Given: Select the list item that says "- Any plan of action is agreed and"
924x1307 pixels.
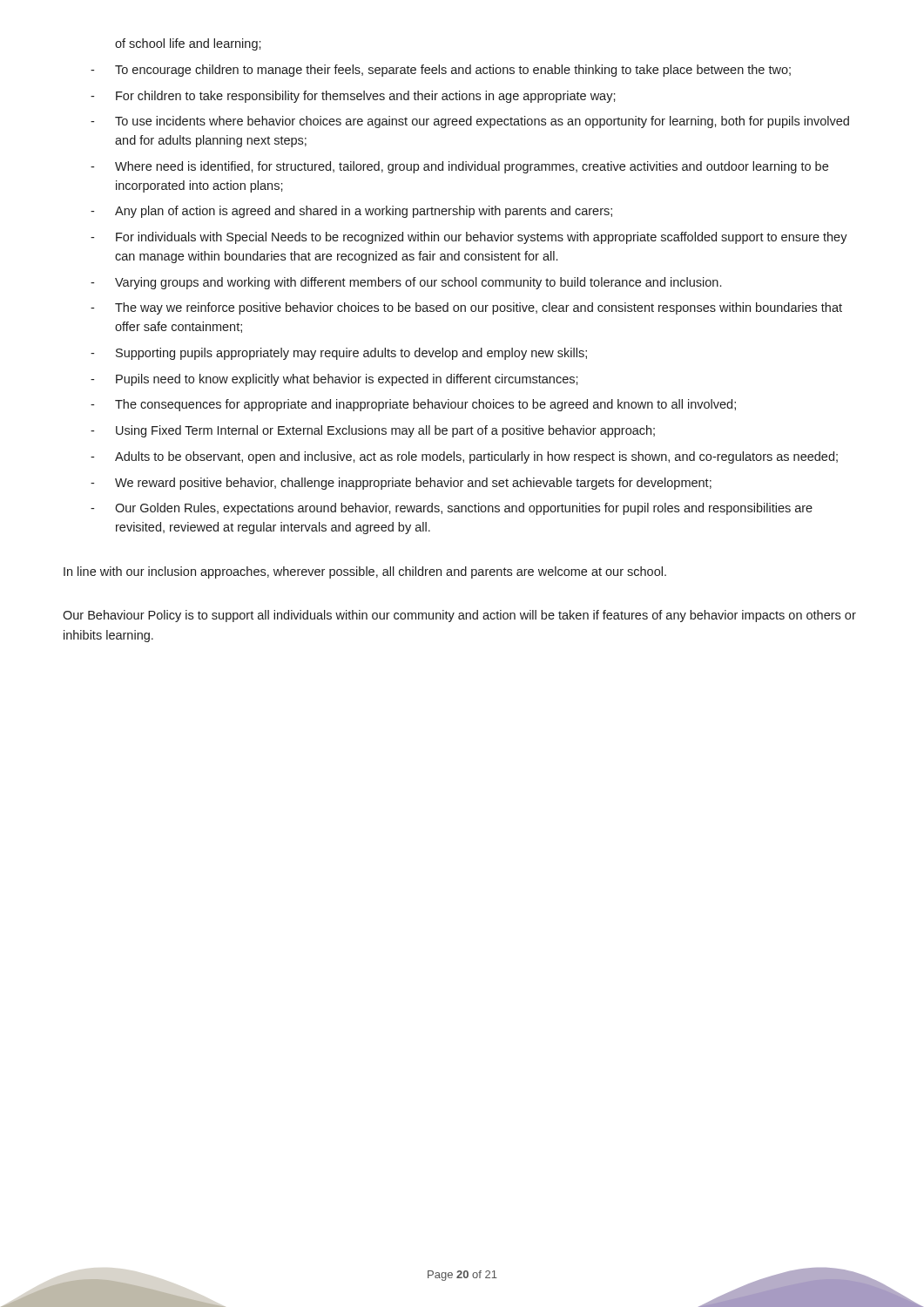Looking at the screenshot, I should point(476,212).
